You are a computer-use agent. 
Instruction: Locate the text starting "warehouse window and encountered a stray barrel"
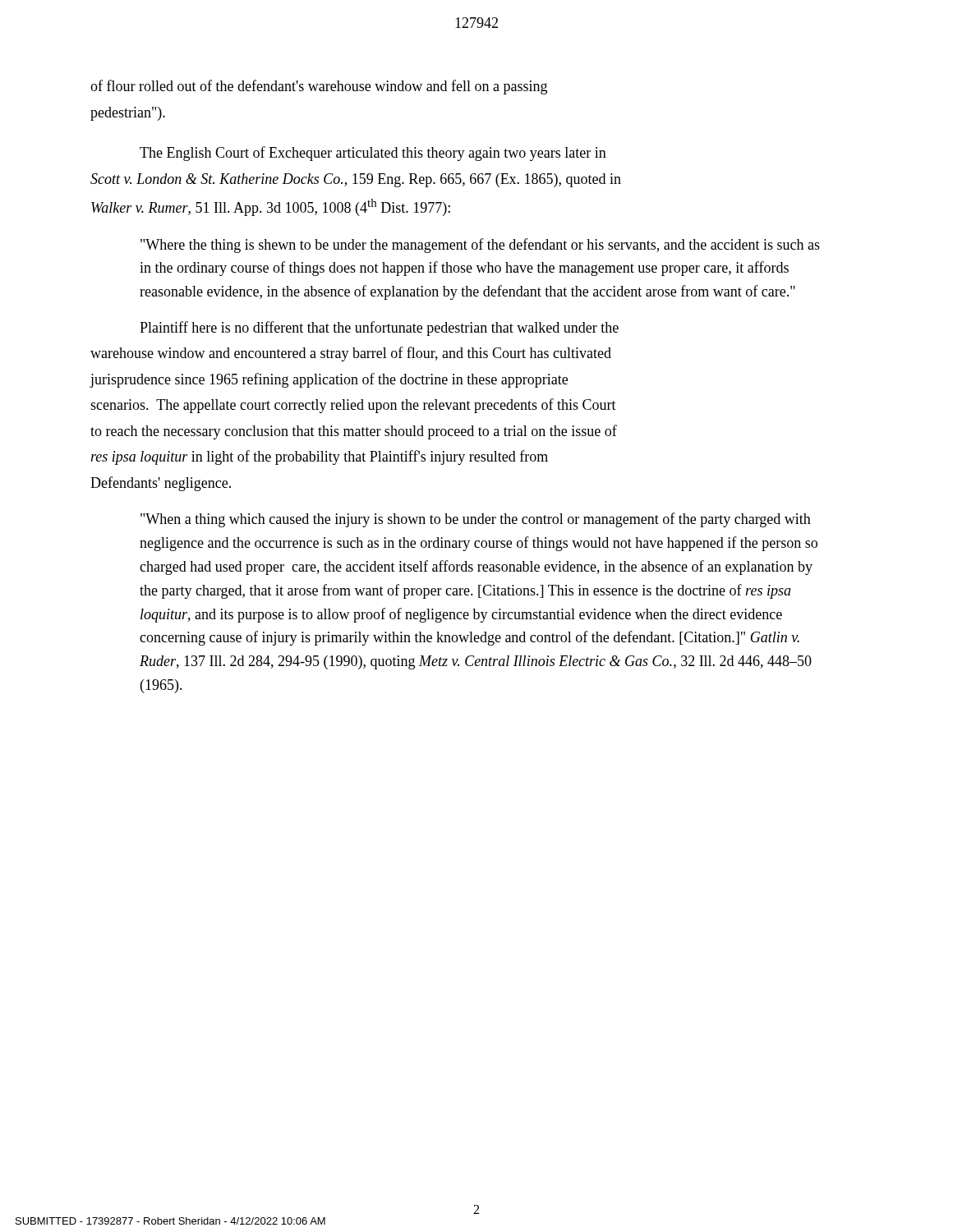(x=351, y=354)
